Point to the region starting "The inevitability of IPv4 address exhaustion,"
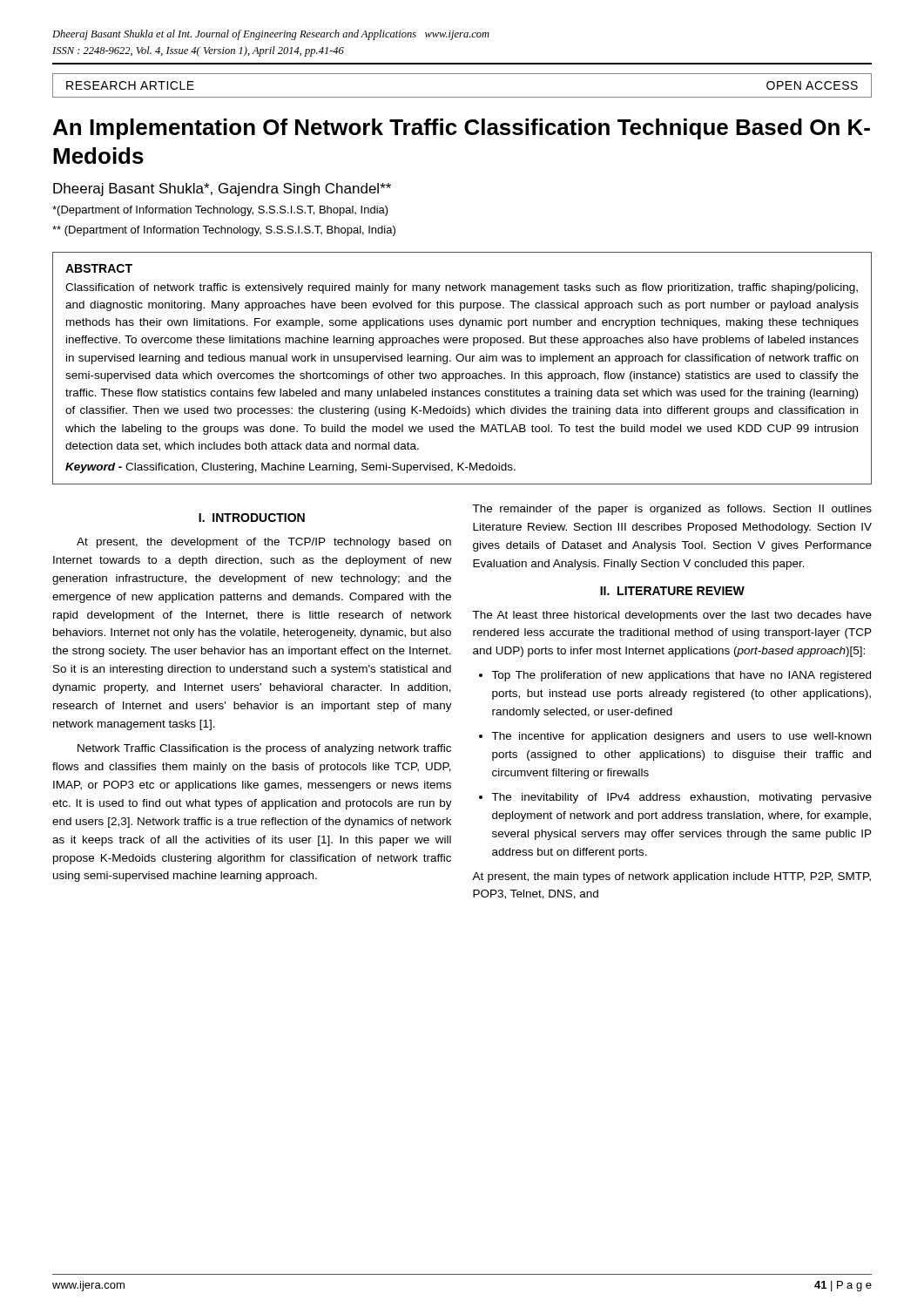The image size is (924, 1307). 682,824
